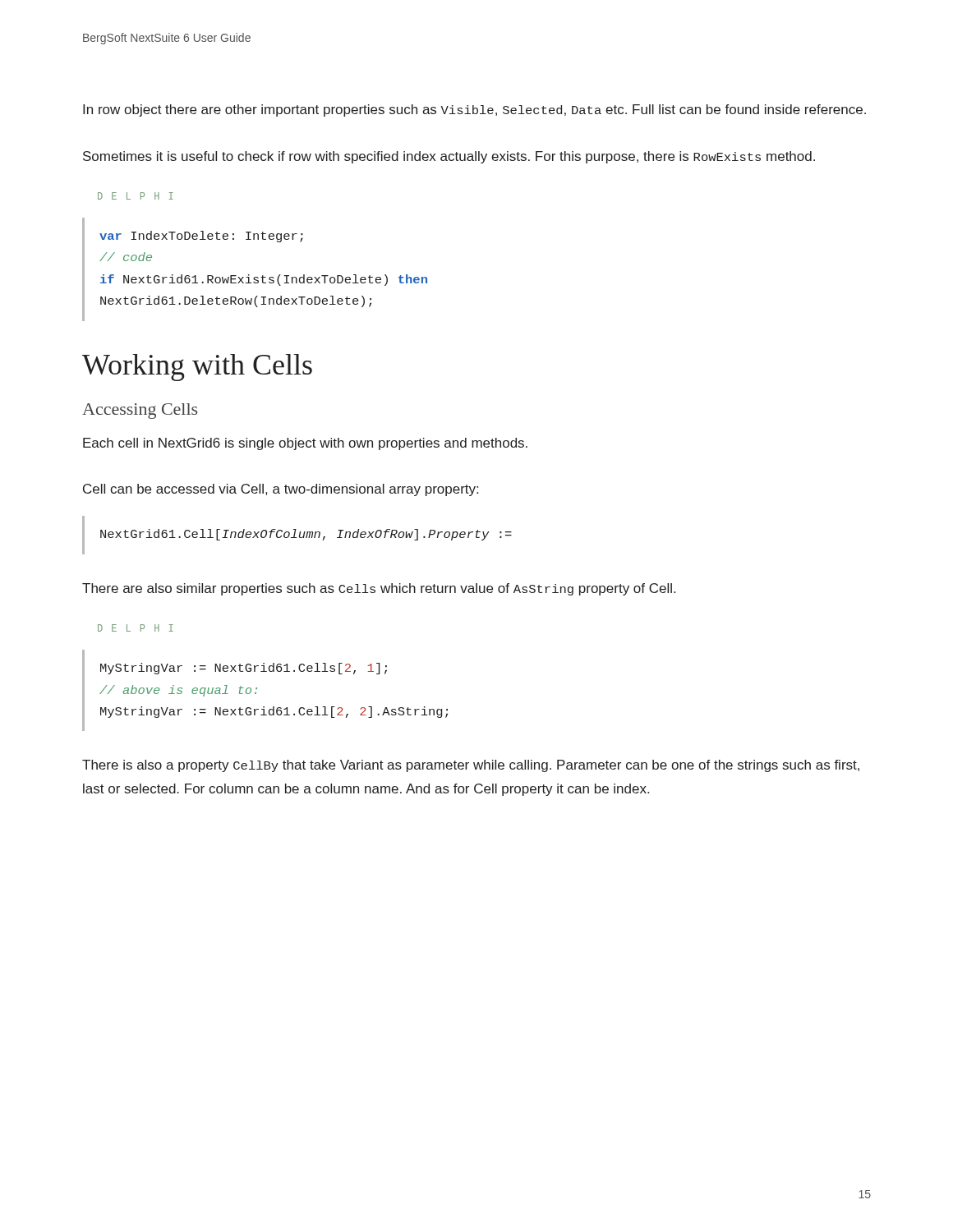Navigate to the block starting "Sometimes it is"
The height and width of the screenshot is (1232, 953).
[x=449, y=157]
